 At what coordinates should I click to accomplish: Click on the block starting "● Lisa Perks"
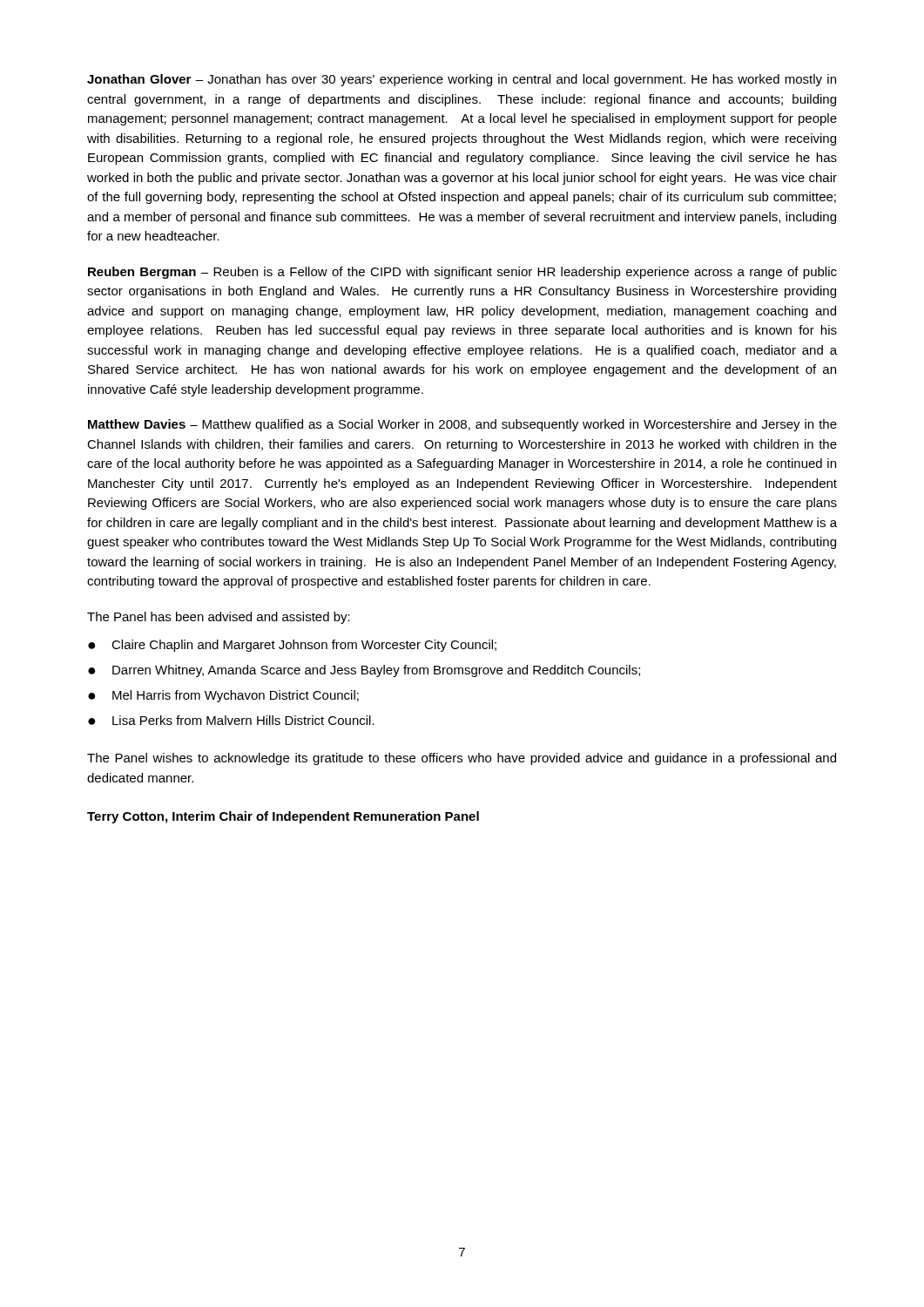click(x=231, y=720)
